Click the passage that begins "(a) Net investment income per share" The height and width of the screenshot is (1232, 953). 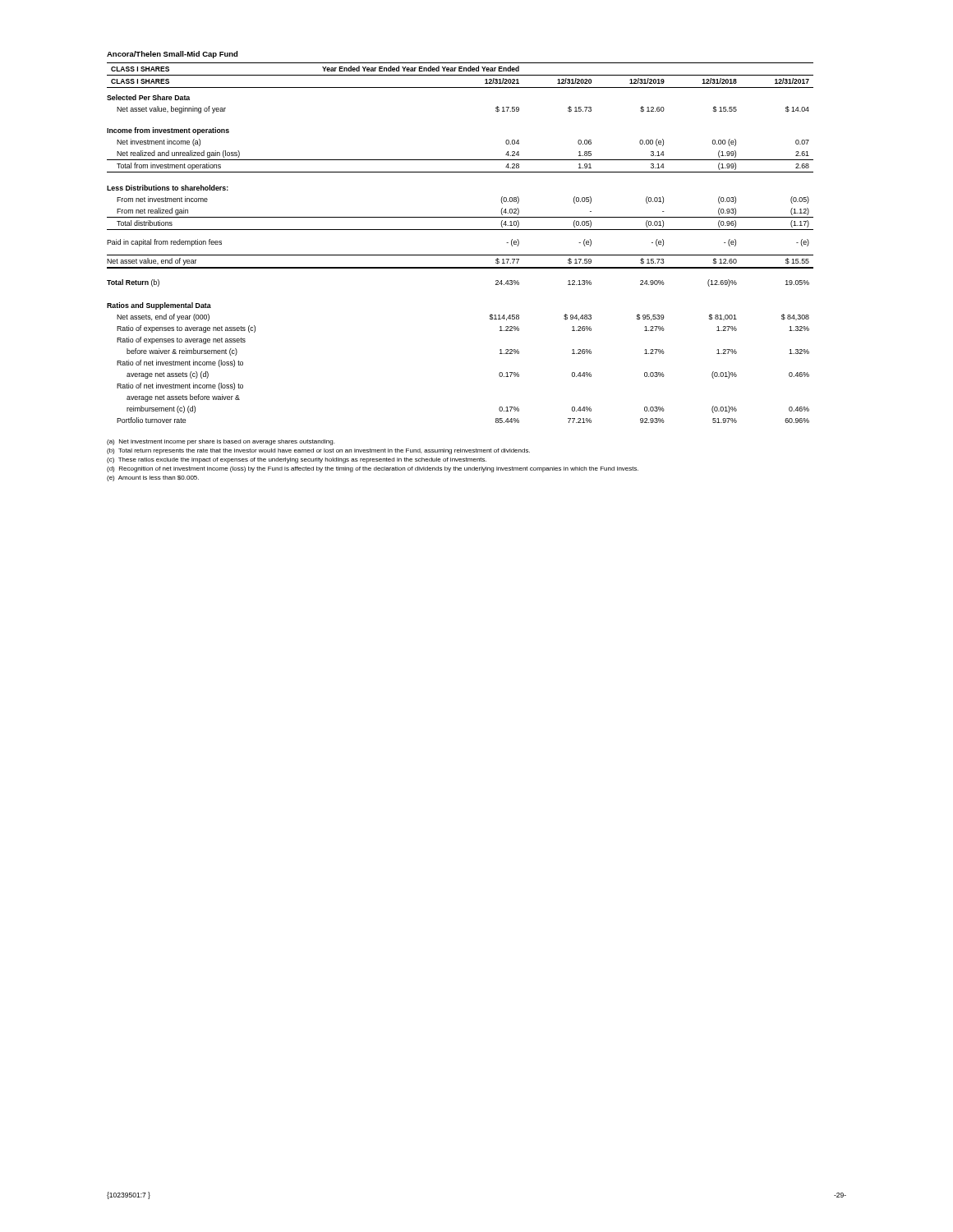coord(221,441)
